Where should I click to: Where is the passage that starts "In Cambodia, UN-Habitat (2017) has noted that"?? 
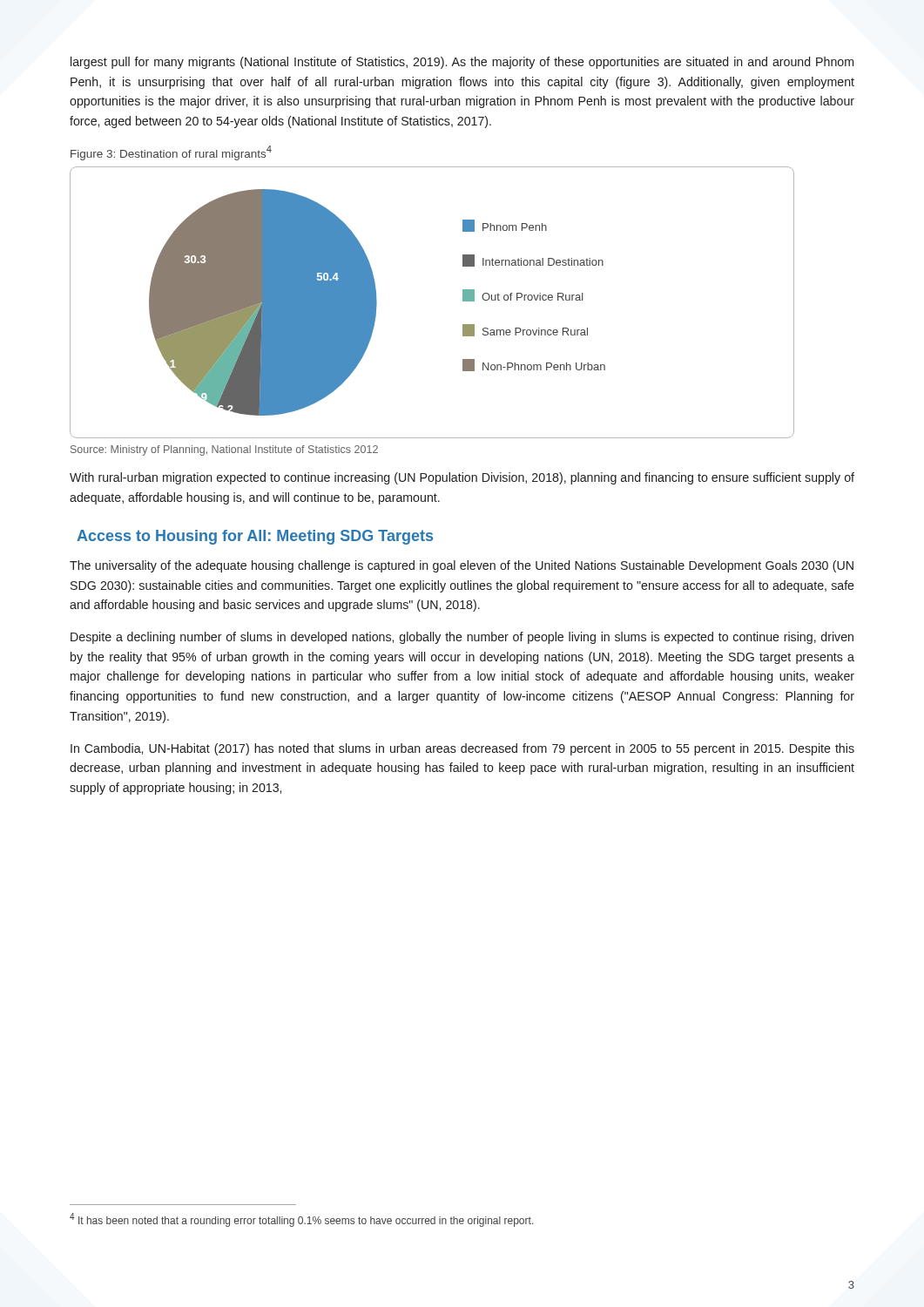(462, 768)
